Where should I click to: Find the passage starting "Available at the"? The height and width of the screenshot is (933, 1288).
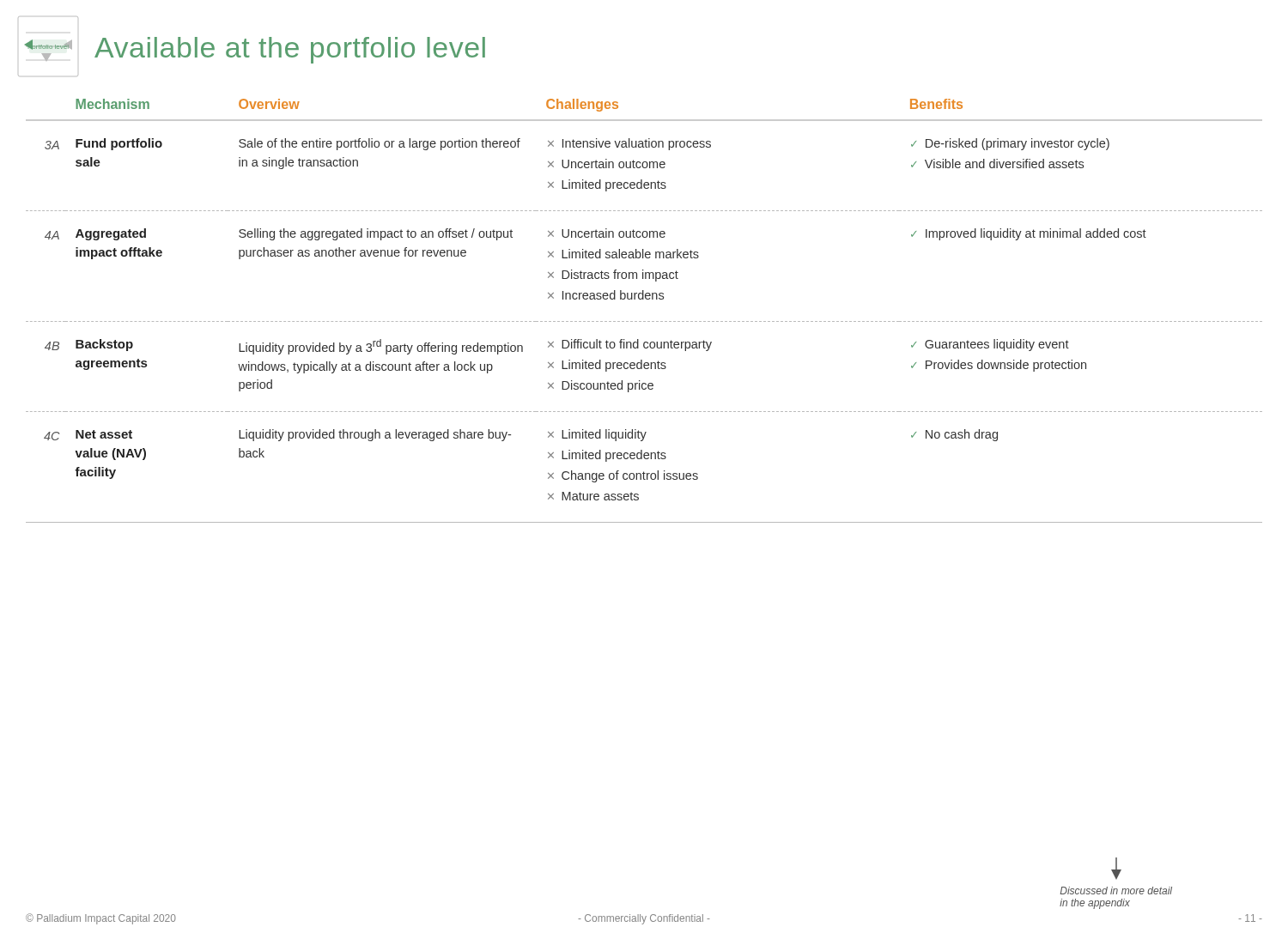[291, 47]
